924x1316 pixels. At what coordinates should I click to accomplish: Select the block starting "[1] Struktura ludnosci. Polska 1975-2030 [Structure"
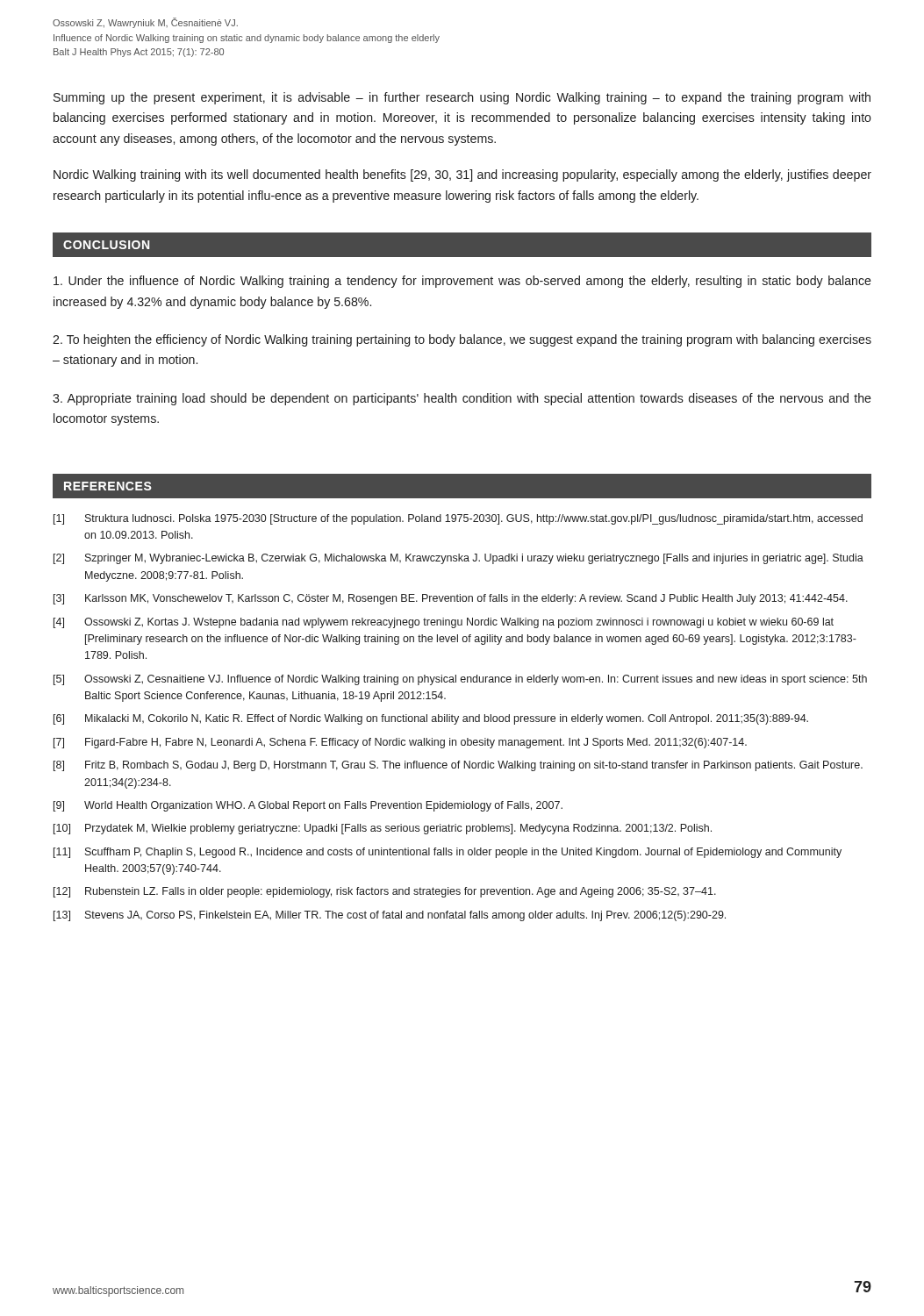(x=462, y=527)
